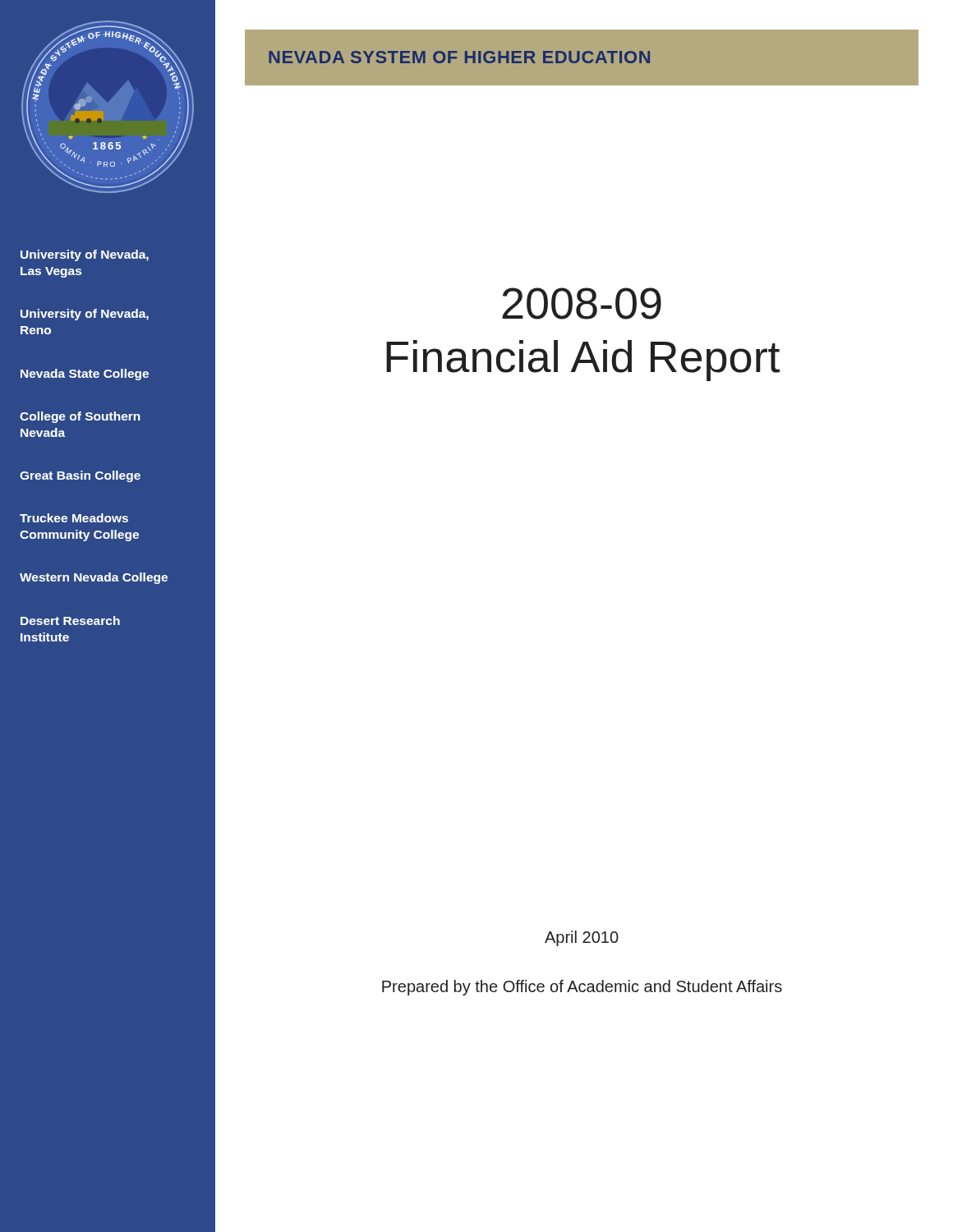Select the element starting "NEVADA SYSTEM OF HIGHER"
The image size is (953, 1232).
tap(460, 57)
